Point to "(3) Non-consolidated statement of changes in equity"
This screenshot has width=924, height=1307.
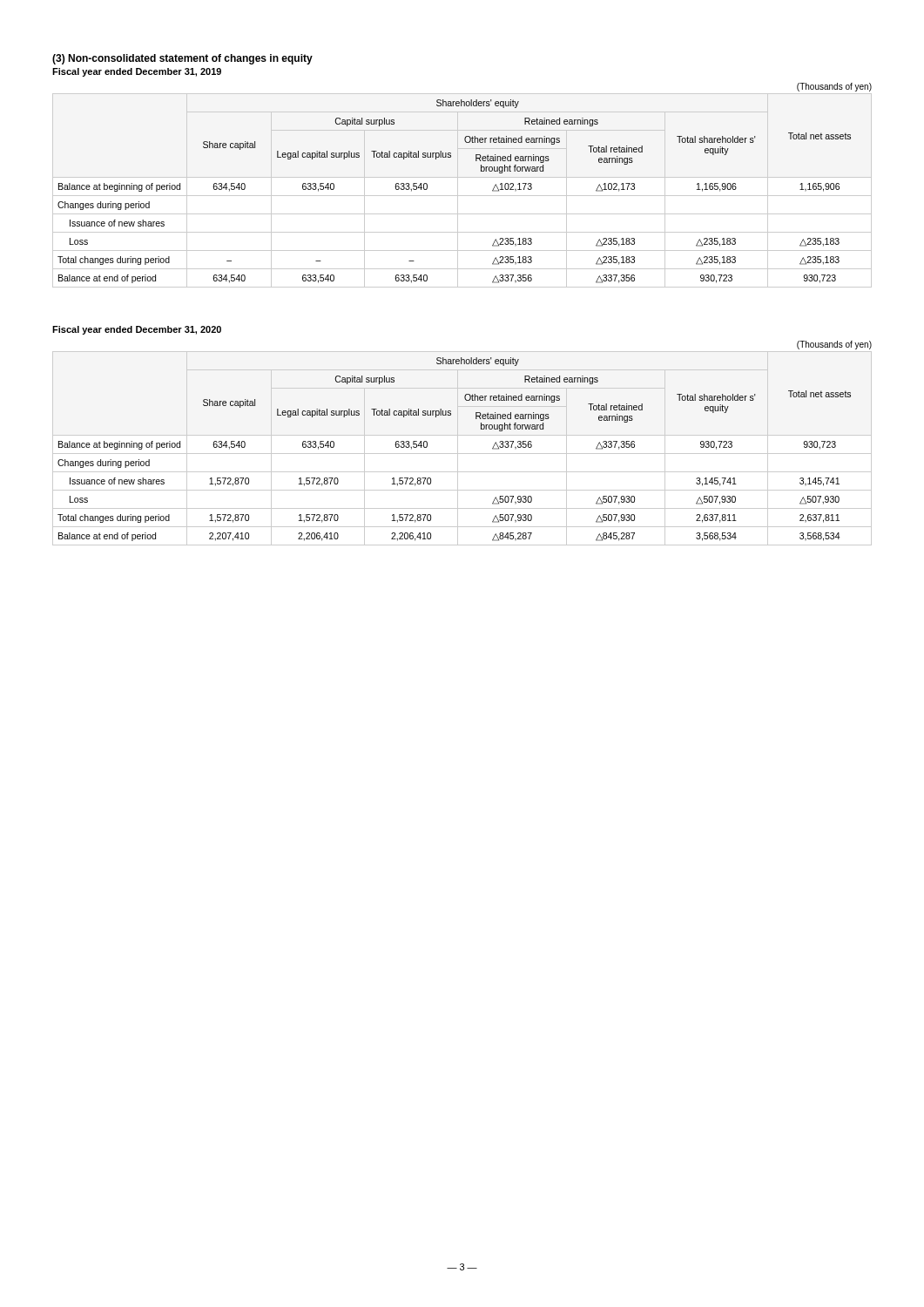coord(182,58)
